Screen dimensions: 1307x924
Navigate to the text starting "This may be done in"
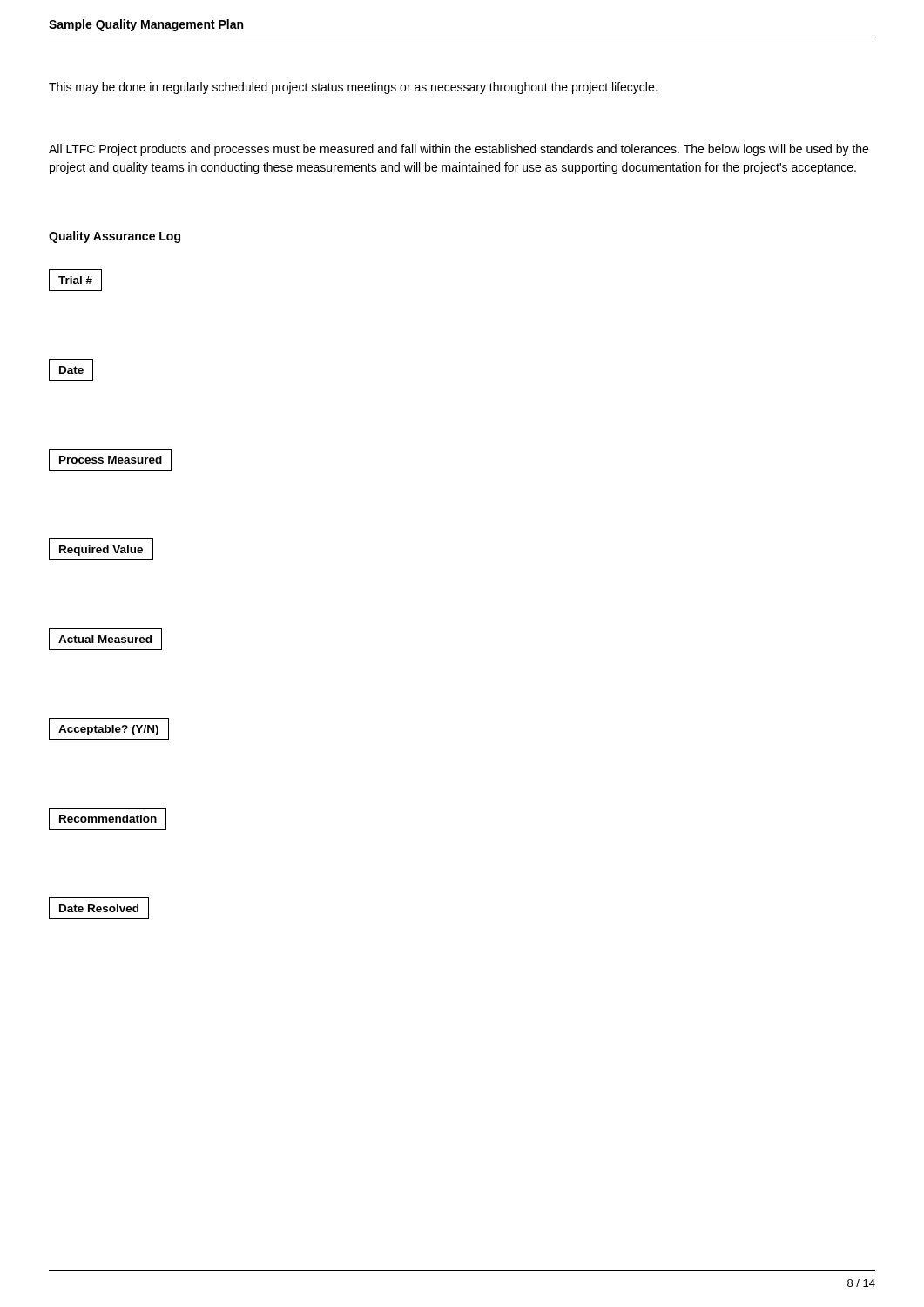[353, 87]
